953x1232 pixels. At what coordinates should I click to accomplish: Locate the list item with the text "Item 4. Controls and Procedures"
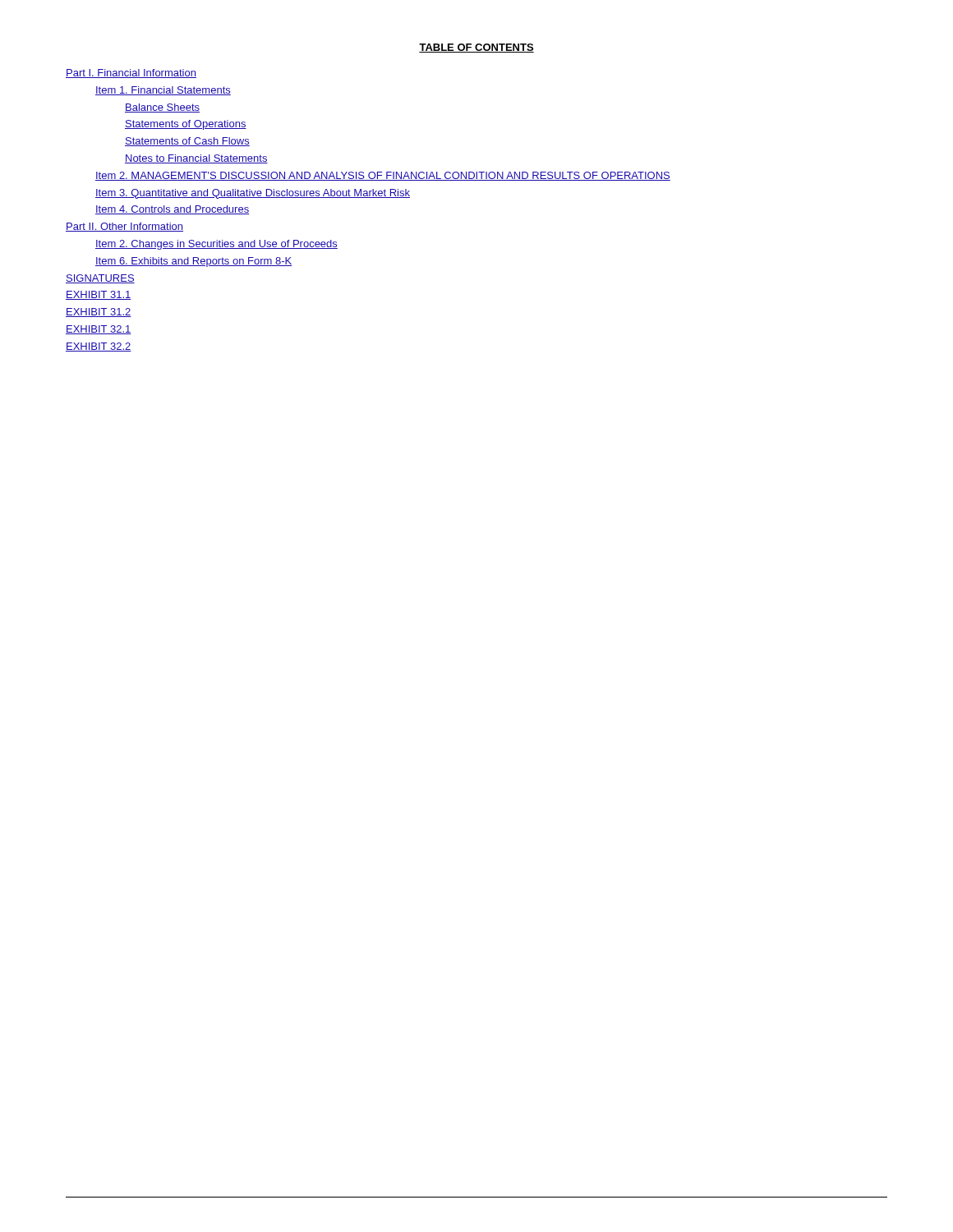tap(172, 209)
